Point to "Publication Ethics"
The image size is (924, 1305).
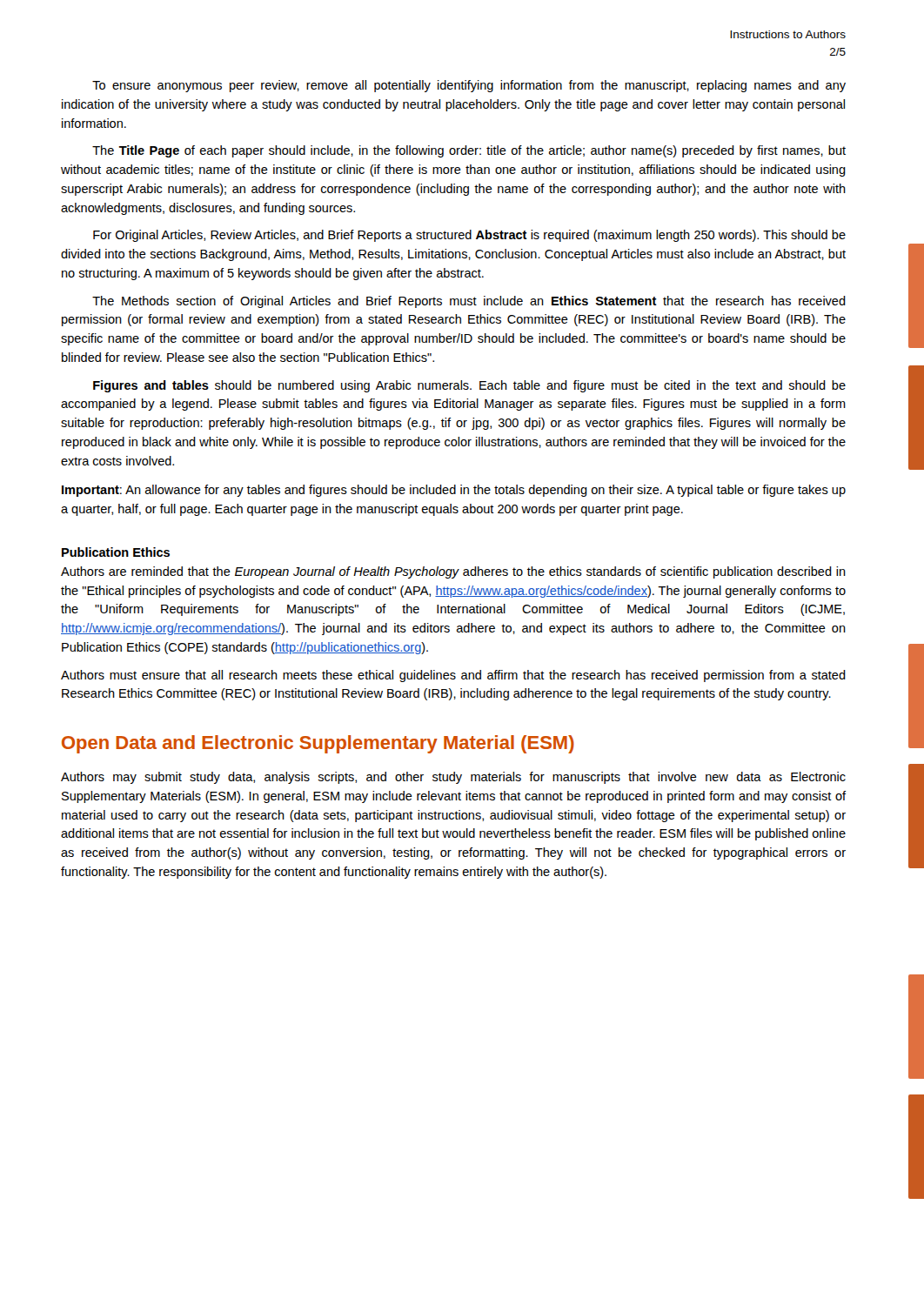click(116, 552)
